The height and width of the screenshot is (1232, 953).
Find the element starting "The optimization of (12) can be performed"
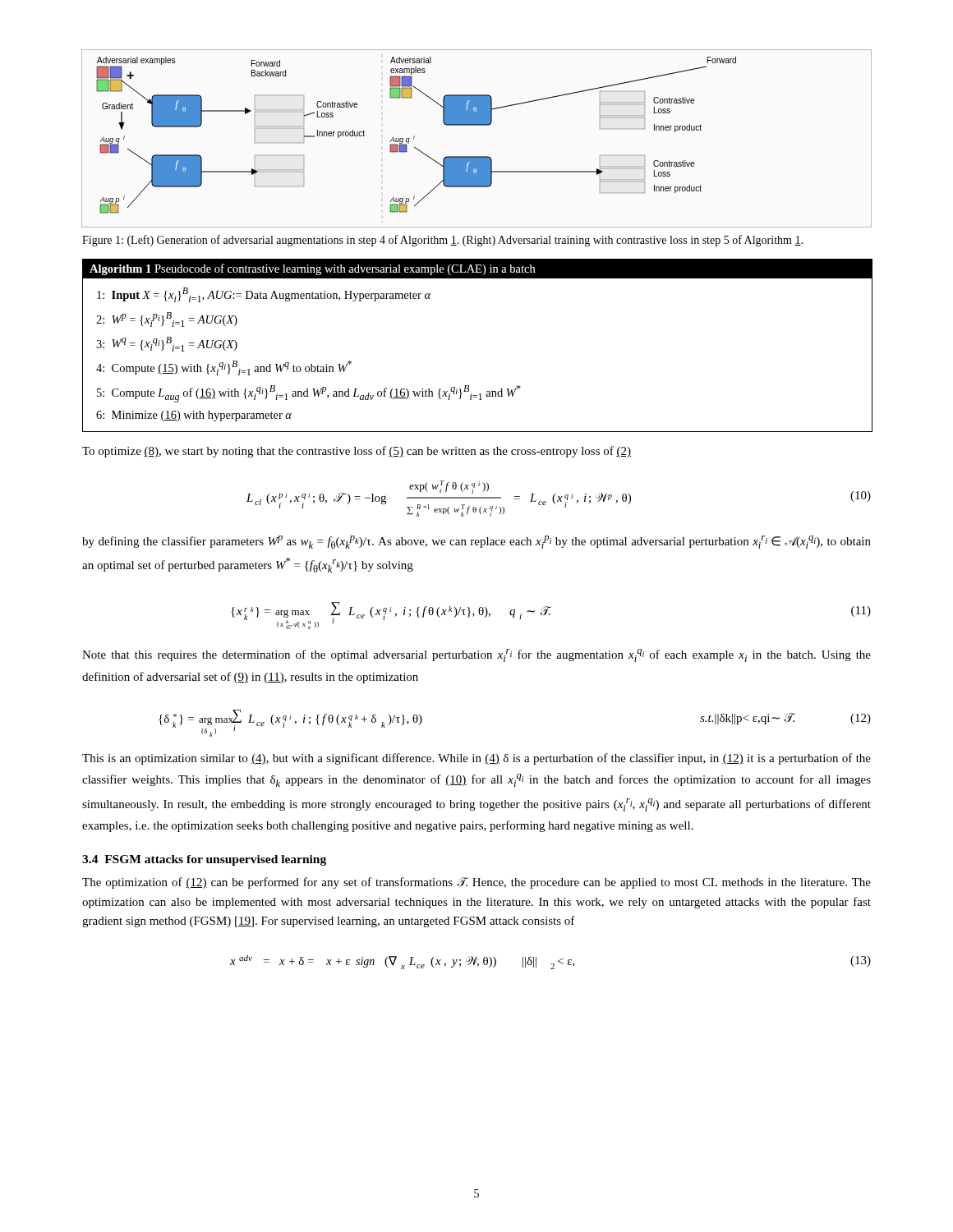[x=476, y=901]
